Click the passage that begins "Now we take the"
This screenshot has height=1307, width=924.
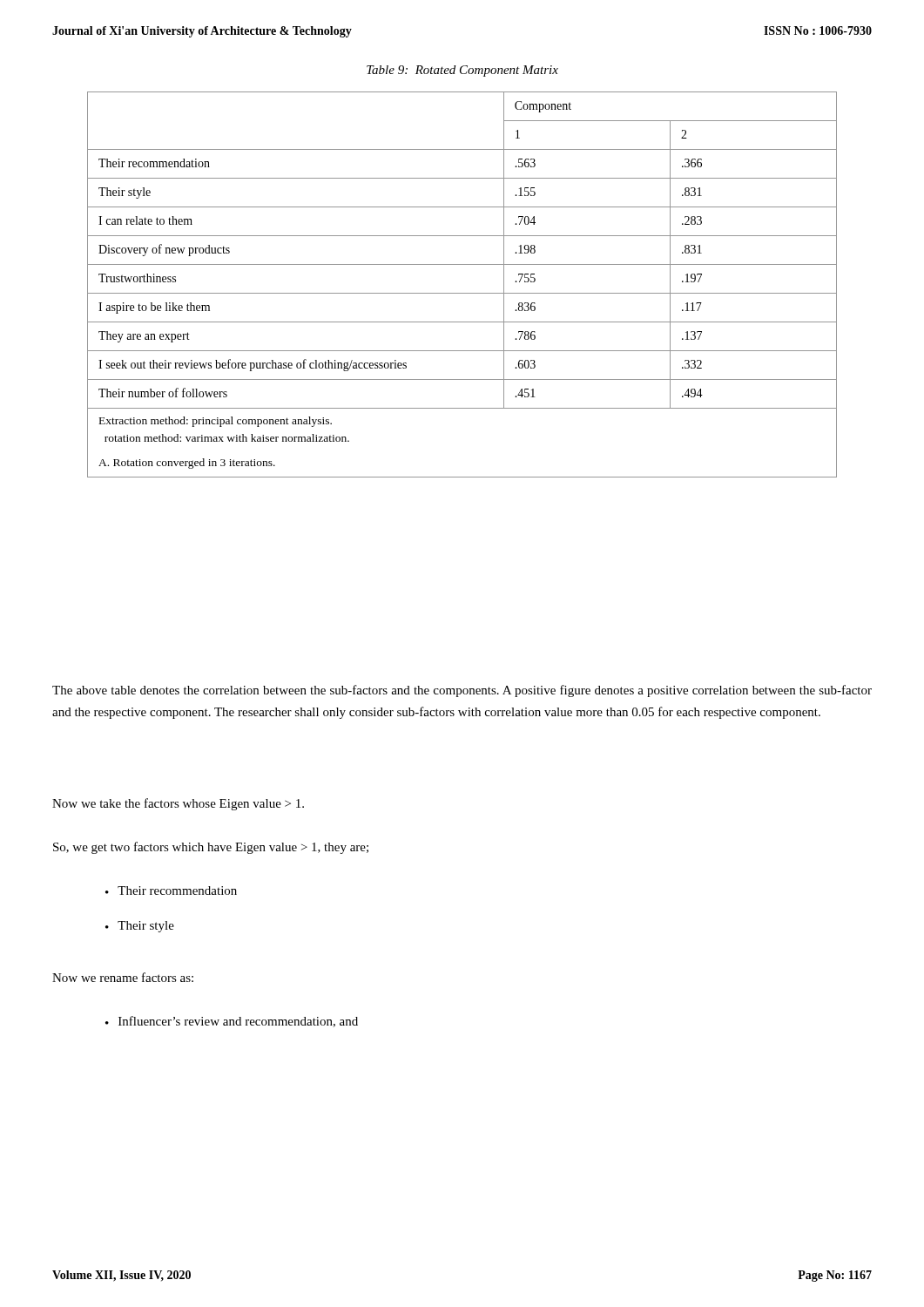click(x=179, y=803)
